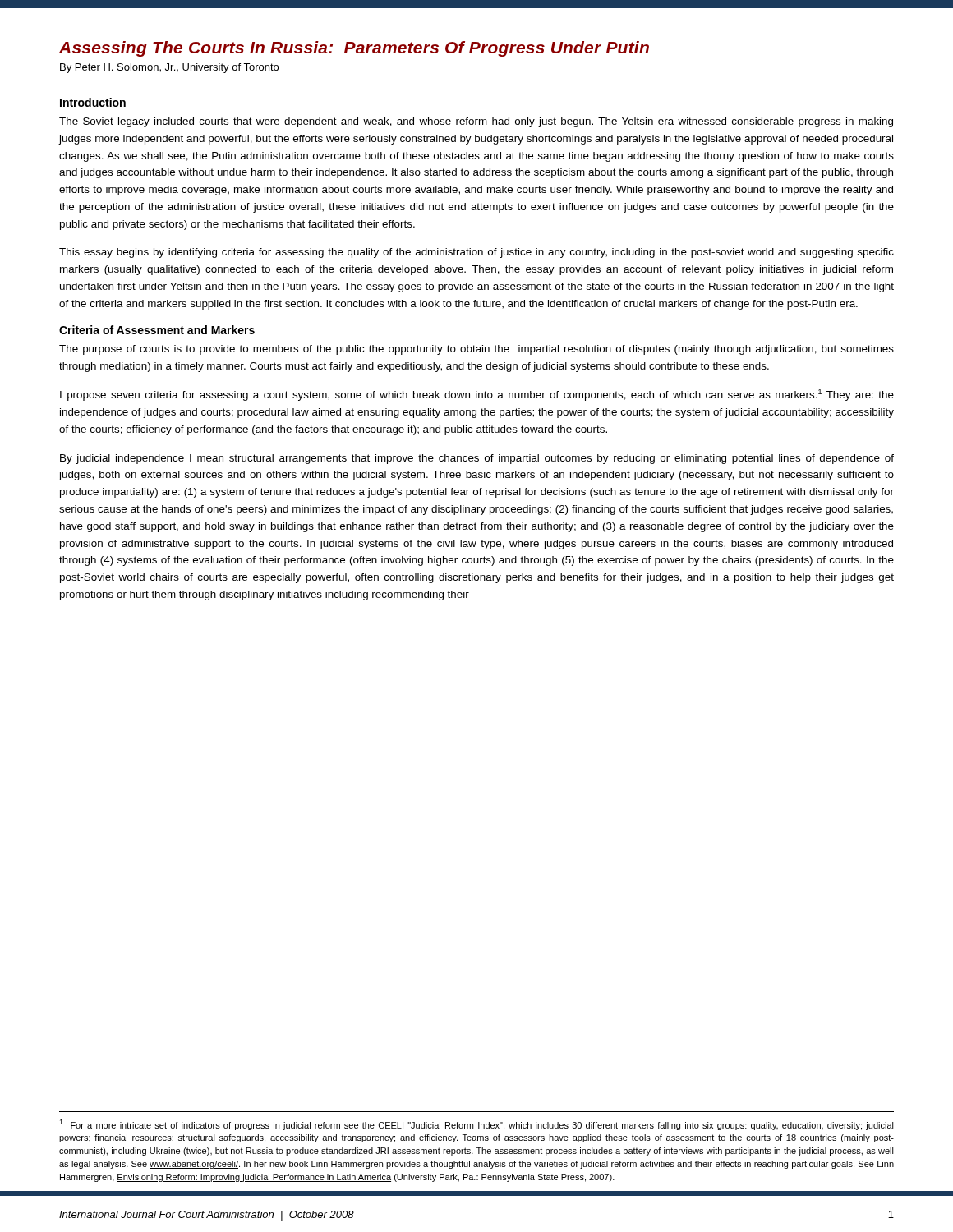Click the passage that begins "The Soviet legacy included courts that were dependent"

pos(476,172)
